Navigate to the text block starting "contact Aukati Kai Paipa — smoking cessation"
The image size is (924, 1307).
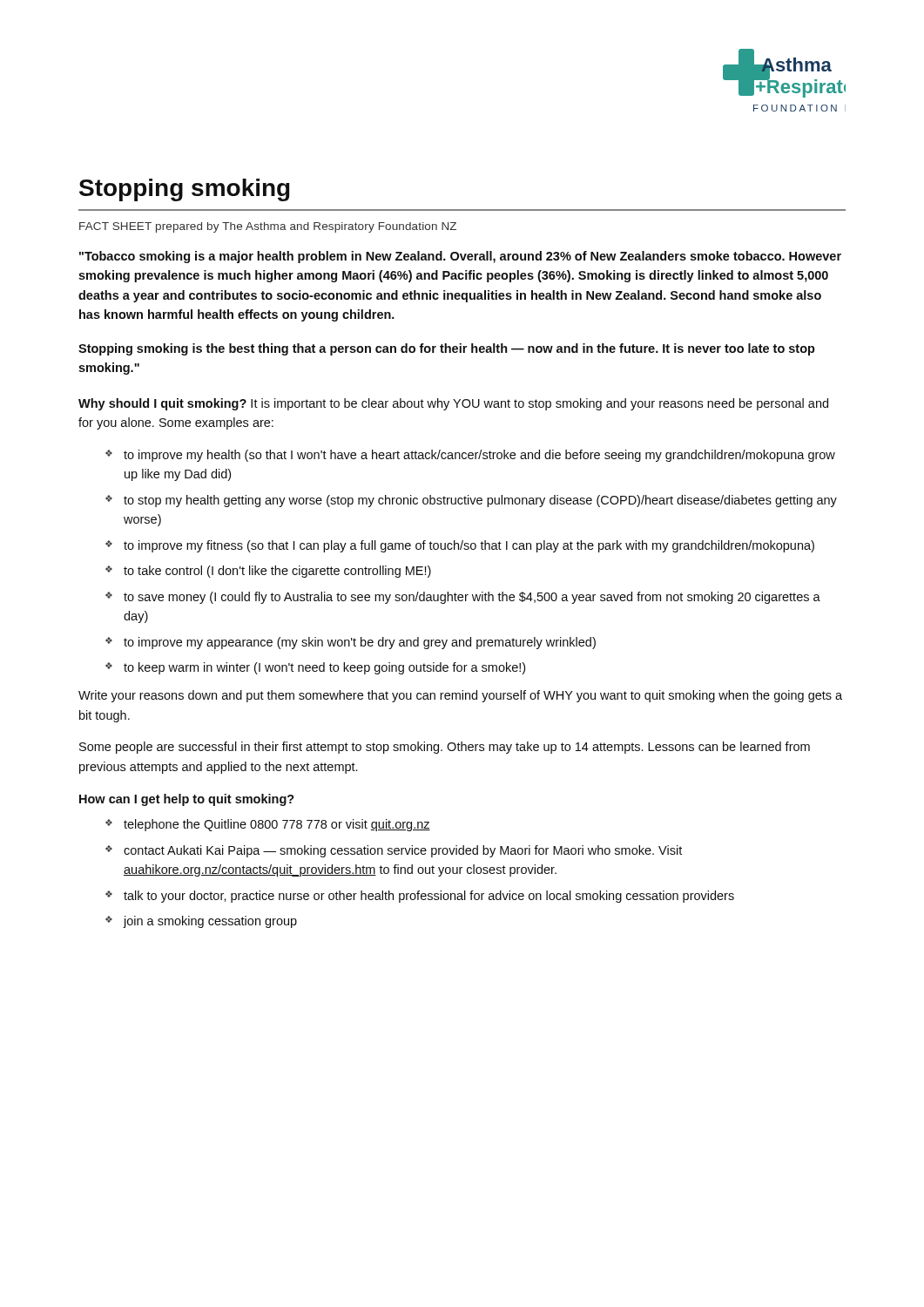403,860
